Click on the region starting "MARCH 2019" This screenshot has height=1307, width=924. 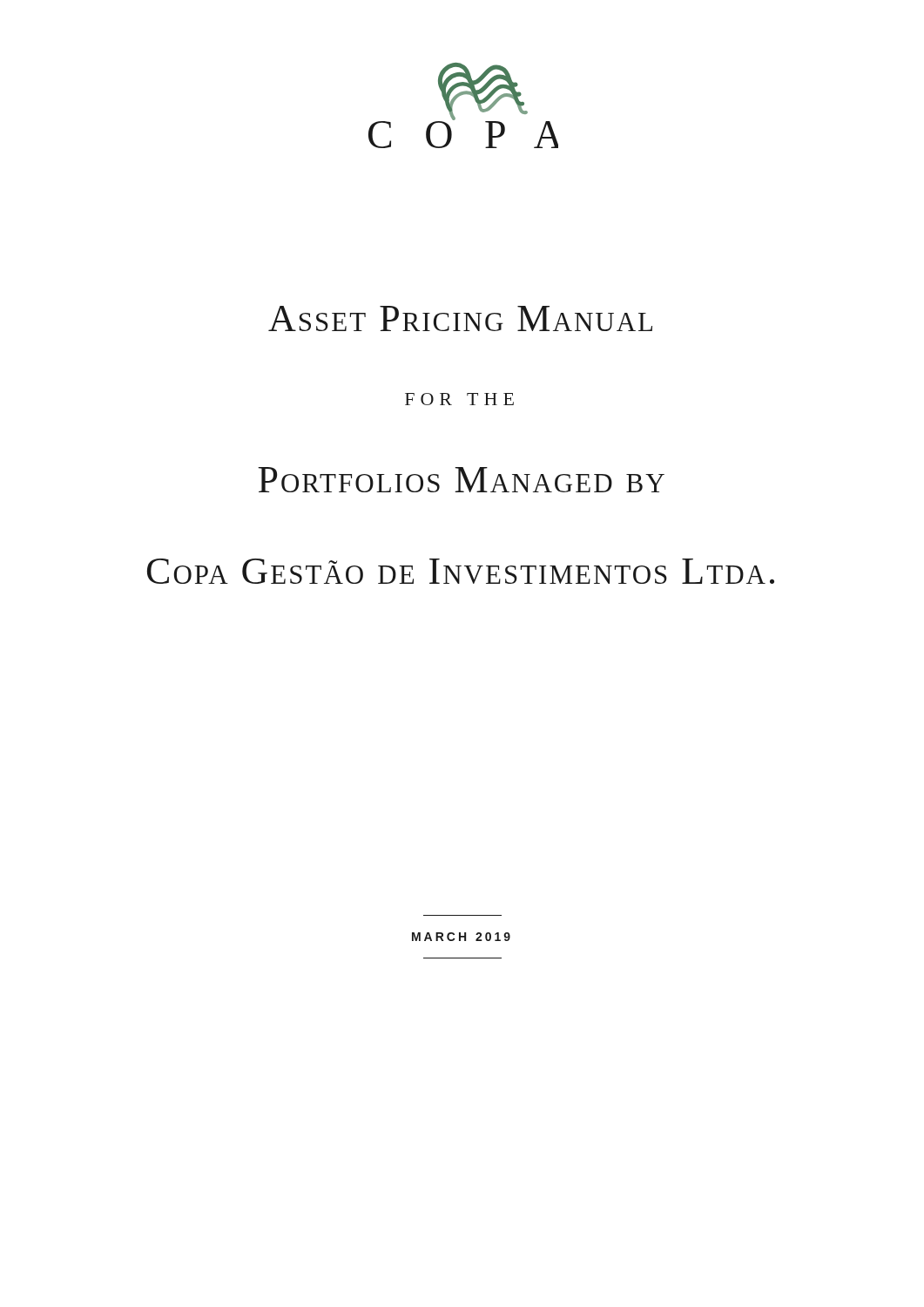click(462, 937)
